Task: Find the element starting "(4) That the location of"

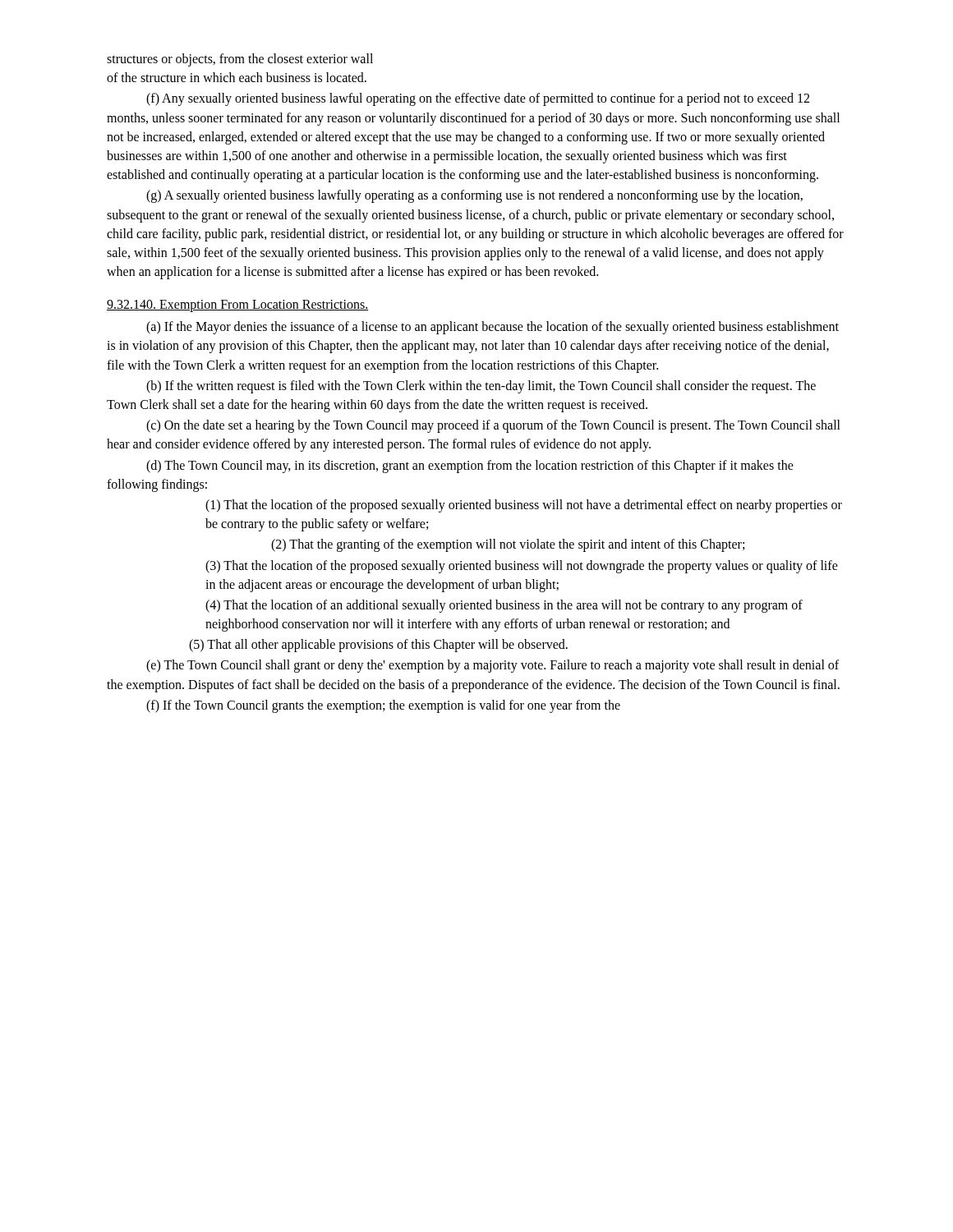Action: pyautogui.click(x=526, y=614)
